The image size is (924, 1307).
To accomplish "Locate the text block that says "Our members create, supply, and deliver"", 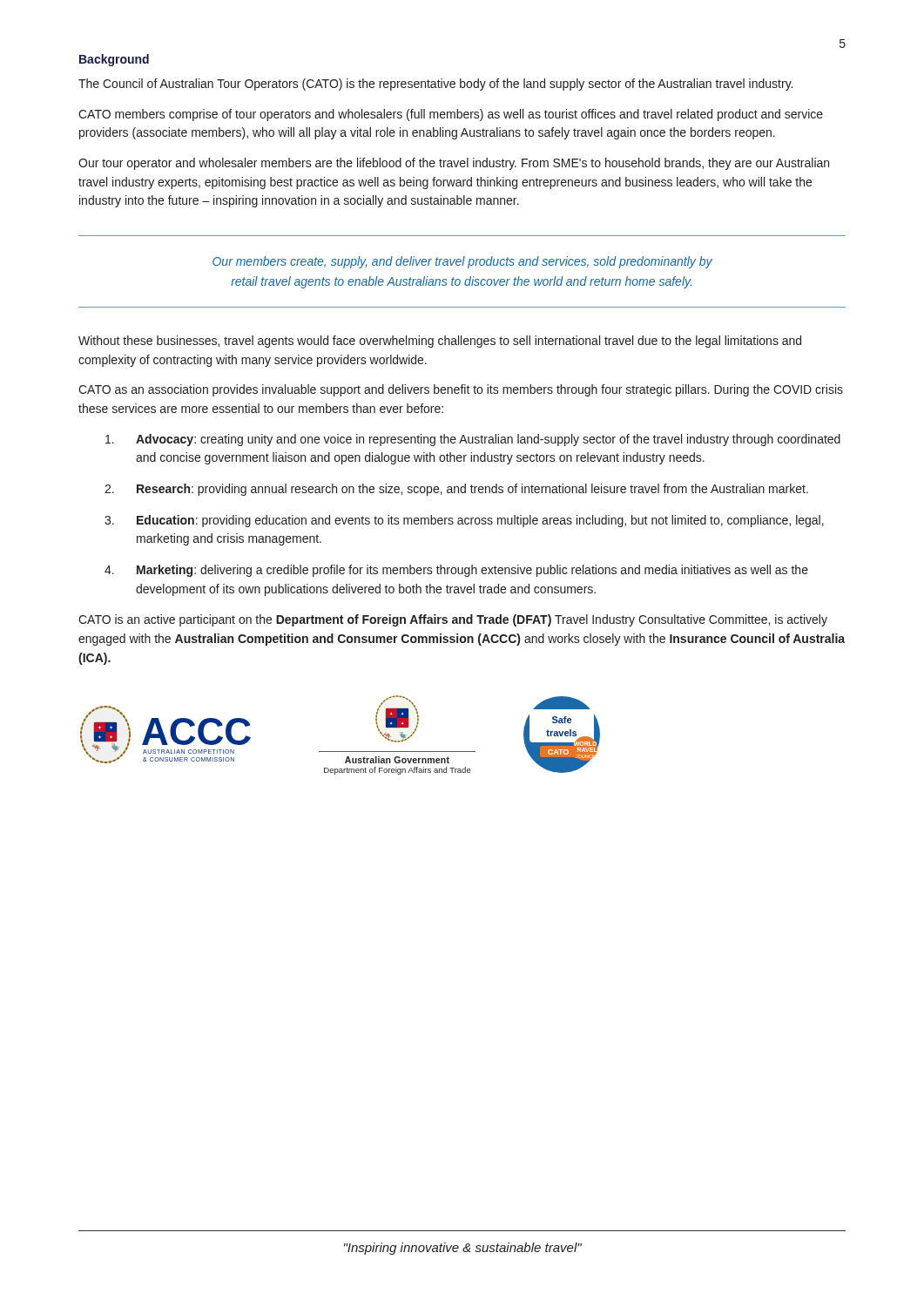I will tap(462, 271).
